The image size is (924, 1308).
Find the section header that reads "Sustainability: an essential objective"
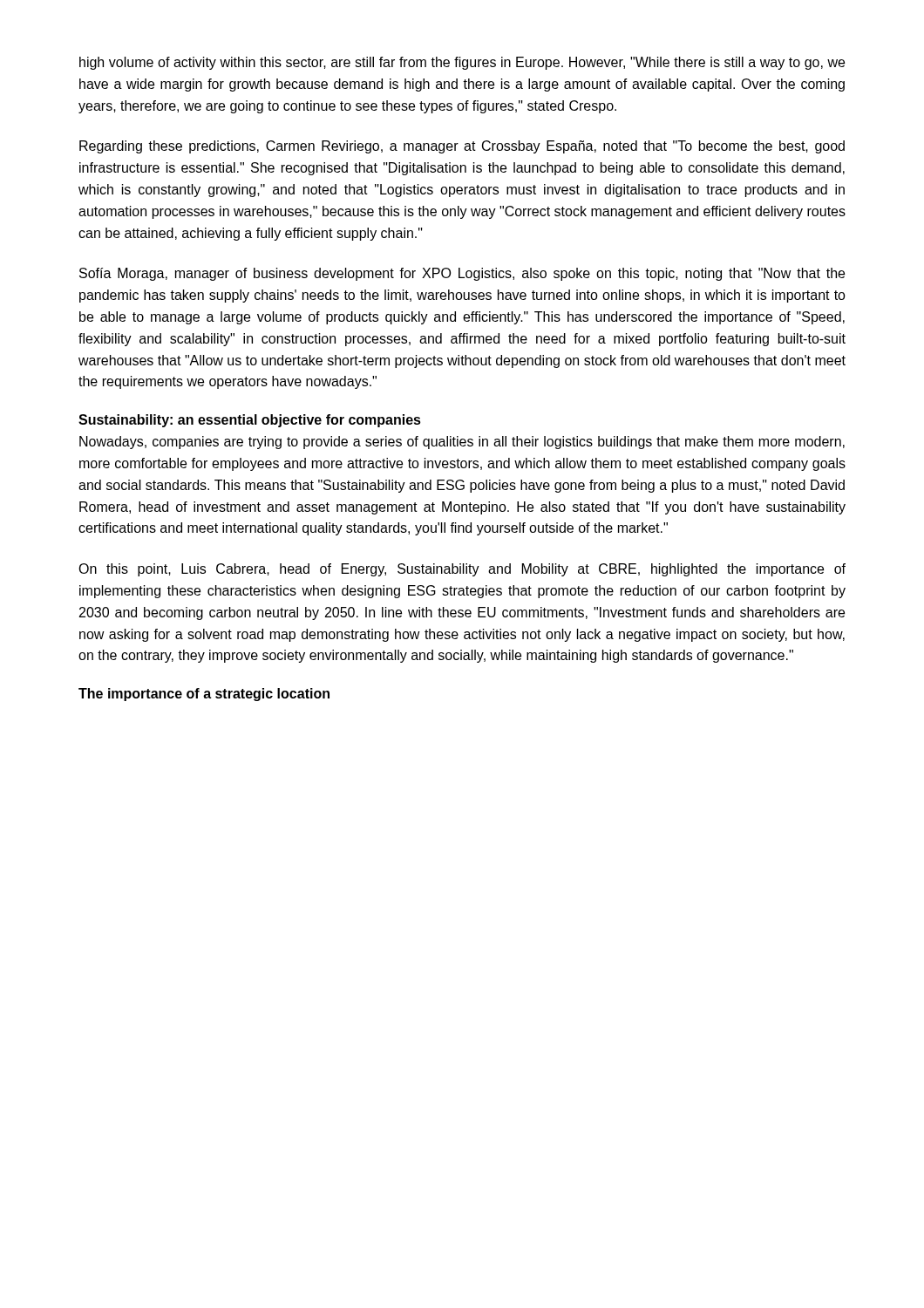(250, 420)
